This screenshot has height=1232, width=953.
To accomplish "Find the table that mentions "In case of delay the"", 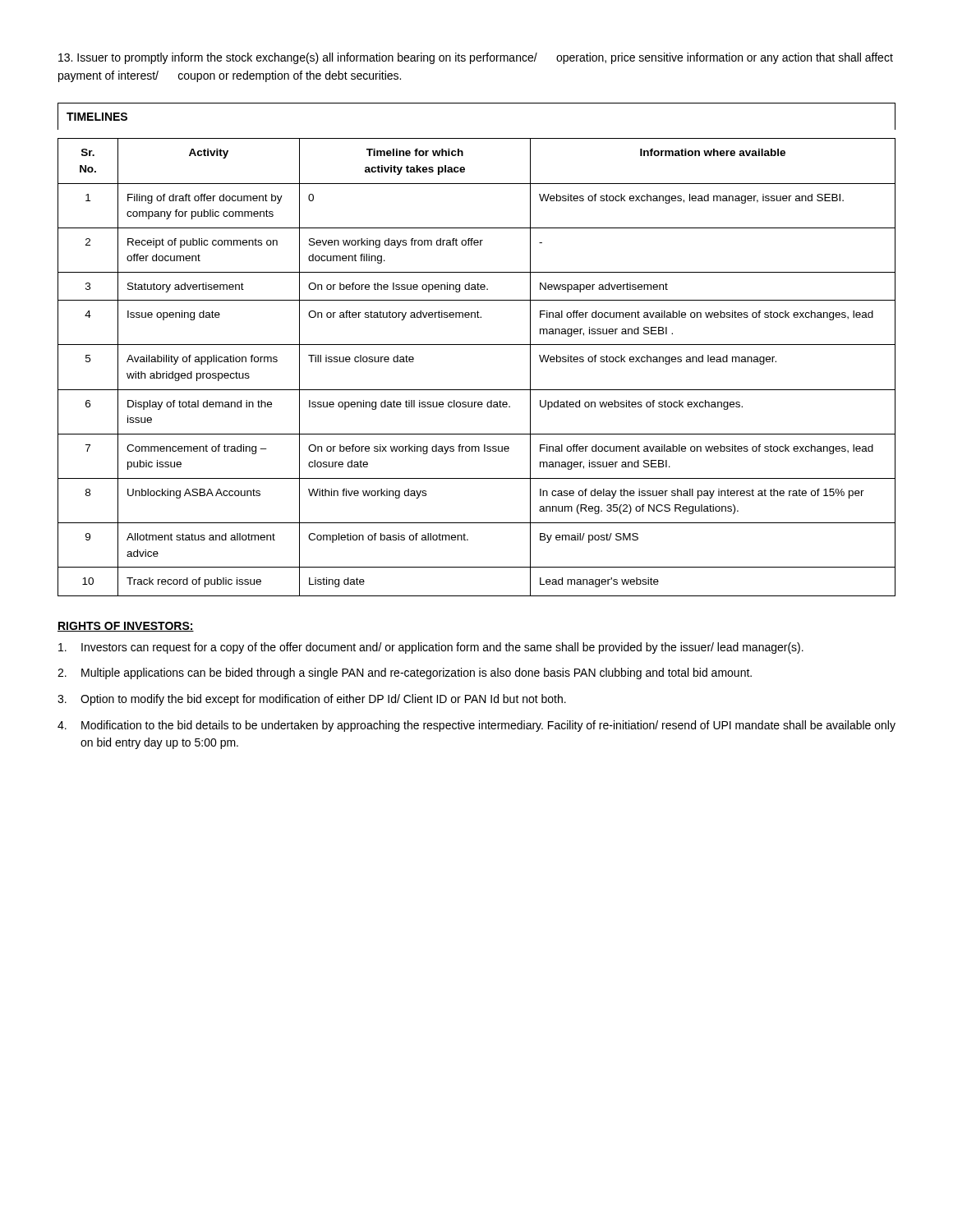I will (x=476, y=350).
